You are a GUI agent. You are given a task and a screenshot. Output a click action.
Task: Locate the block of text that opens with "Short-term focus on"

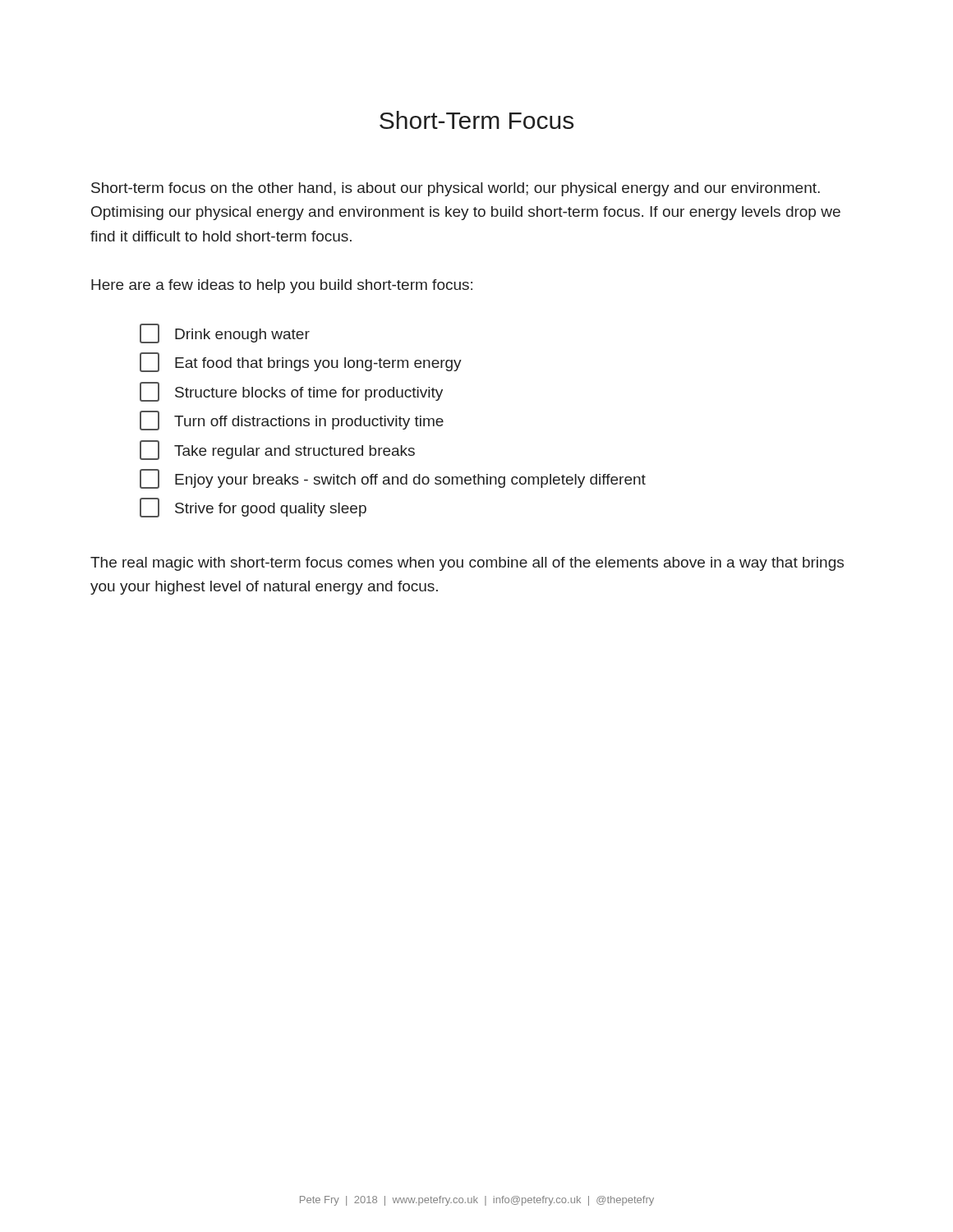[466, 212]
